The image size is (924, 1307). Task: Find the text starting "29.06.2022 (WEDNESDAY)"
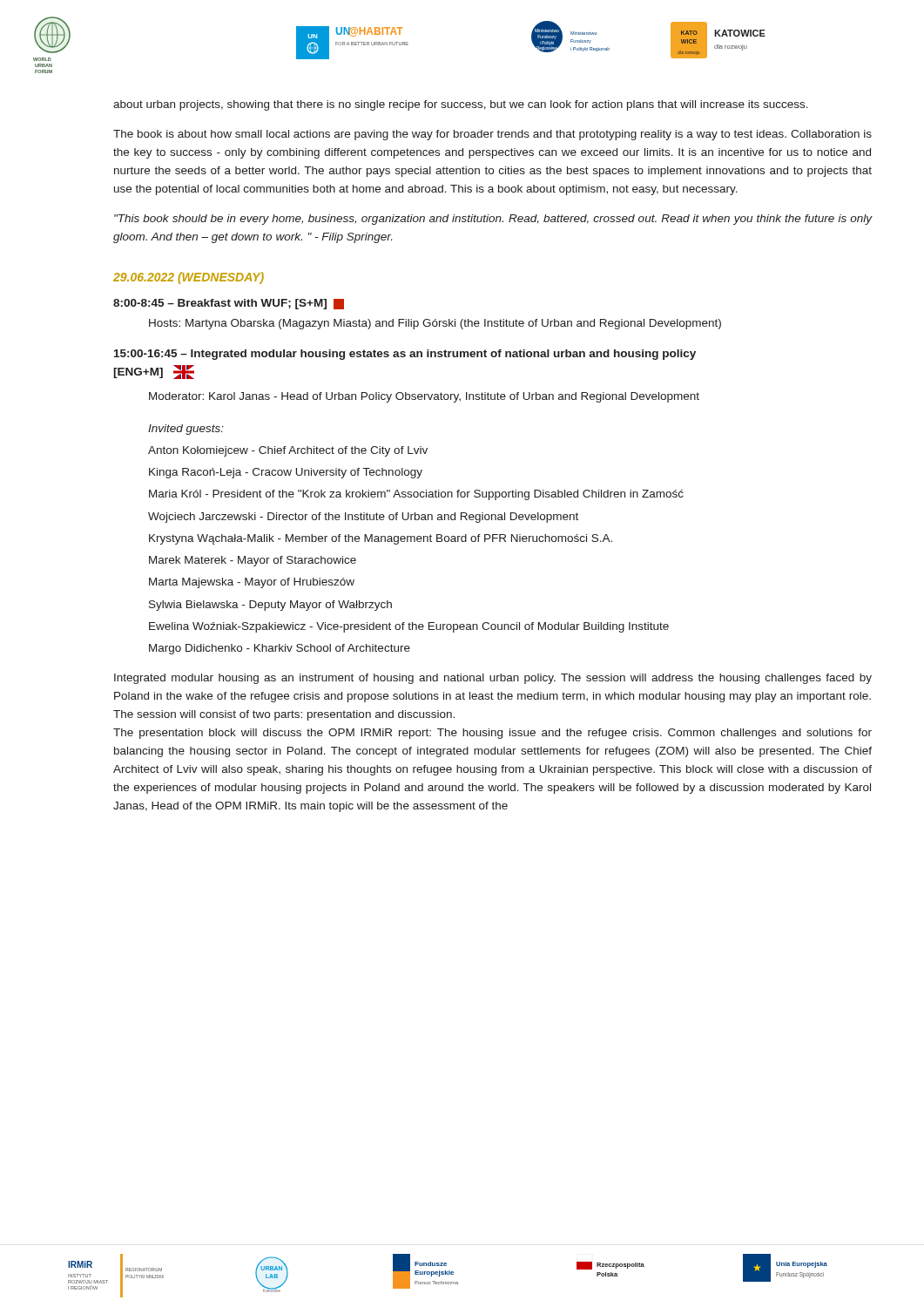tap(189, 277)
